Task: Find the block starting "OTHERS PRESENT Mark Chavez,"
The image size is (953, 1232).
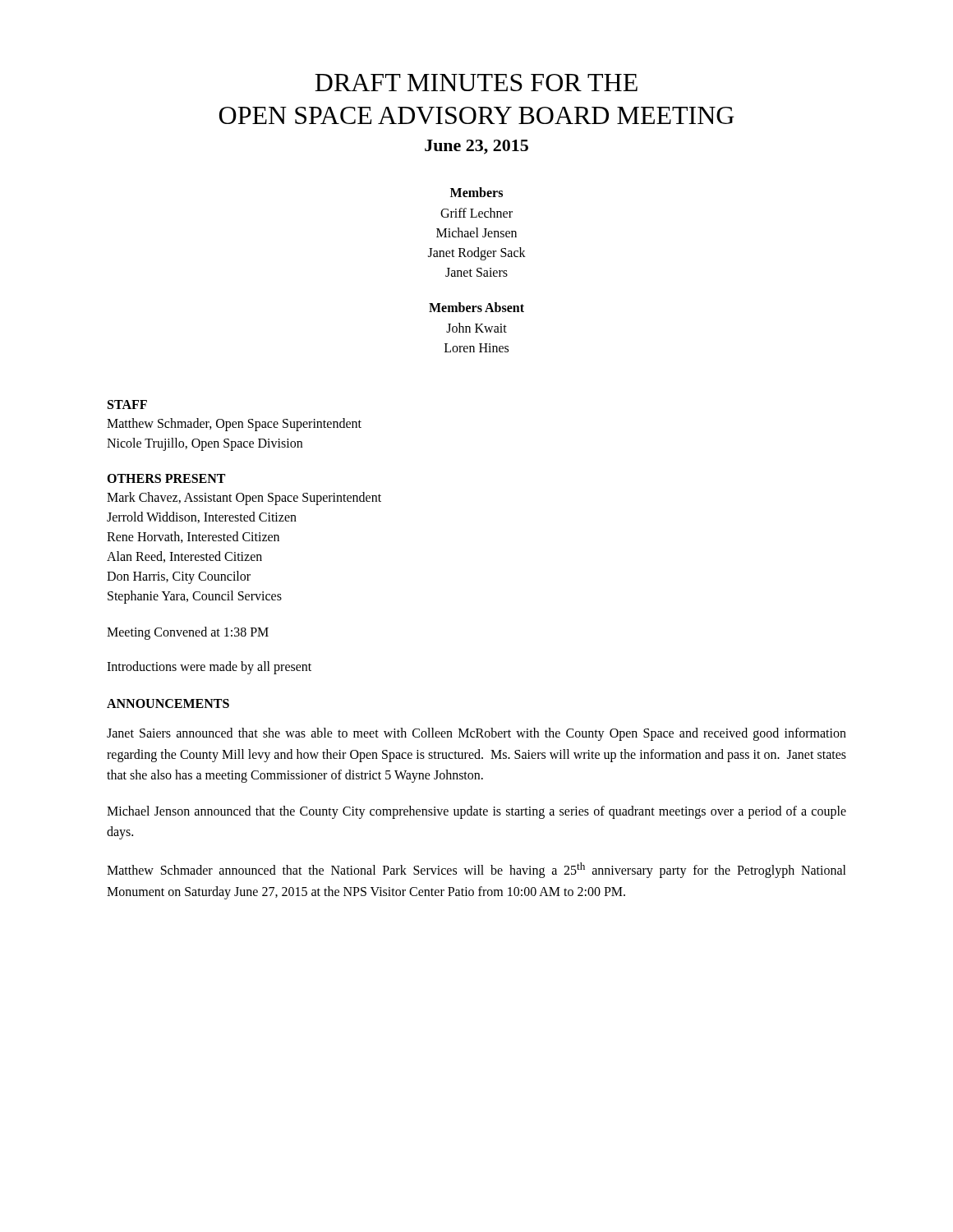Action: click(166, 478)
